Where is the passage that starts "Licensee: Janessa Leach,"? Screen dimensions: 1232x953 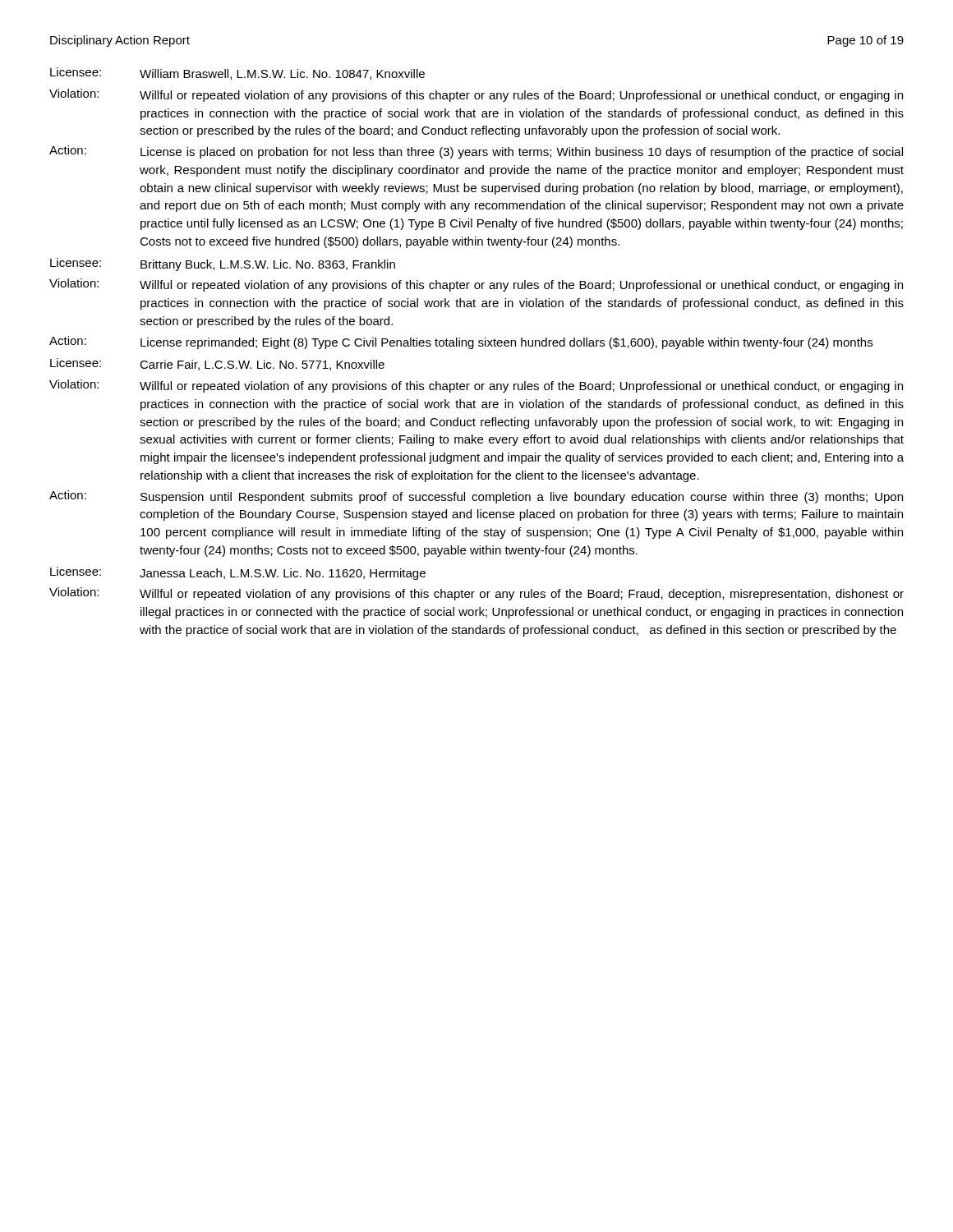[x=238, y=573]
